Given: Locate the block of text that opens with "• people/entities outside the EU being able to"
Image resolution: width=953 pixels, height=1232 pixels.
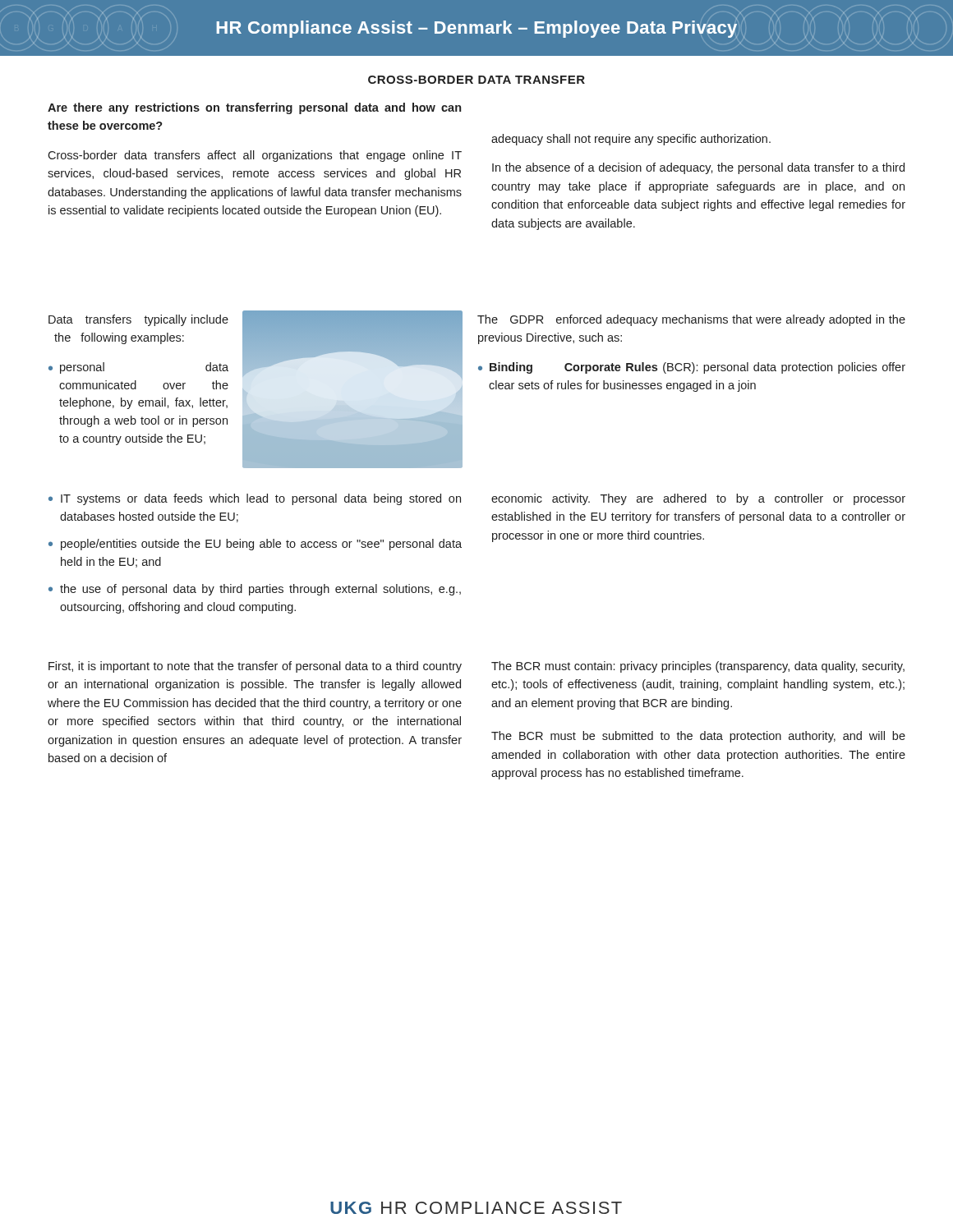Looking at the screenshot, I should 255,553.
